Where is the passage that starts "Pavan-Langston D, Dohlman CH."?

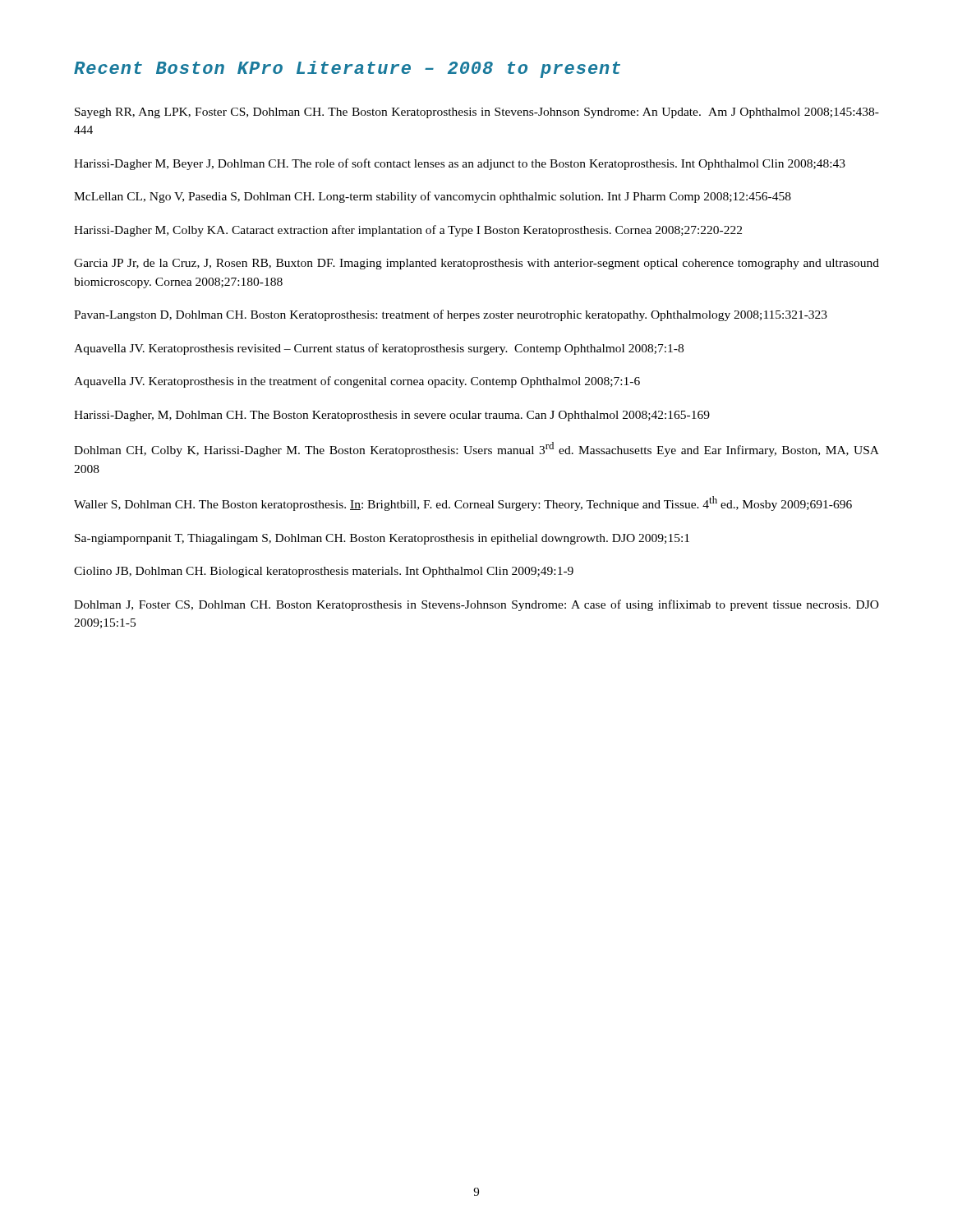click(x=451, y=314)
